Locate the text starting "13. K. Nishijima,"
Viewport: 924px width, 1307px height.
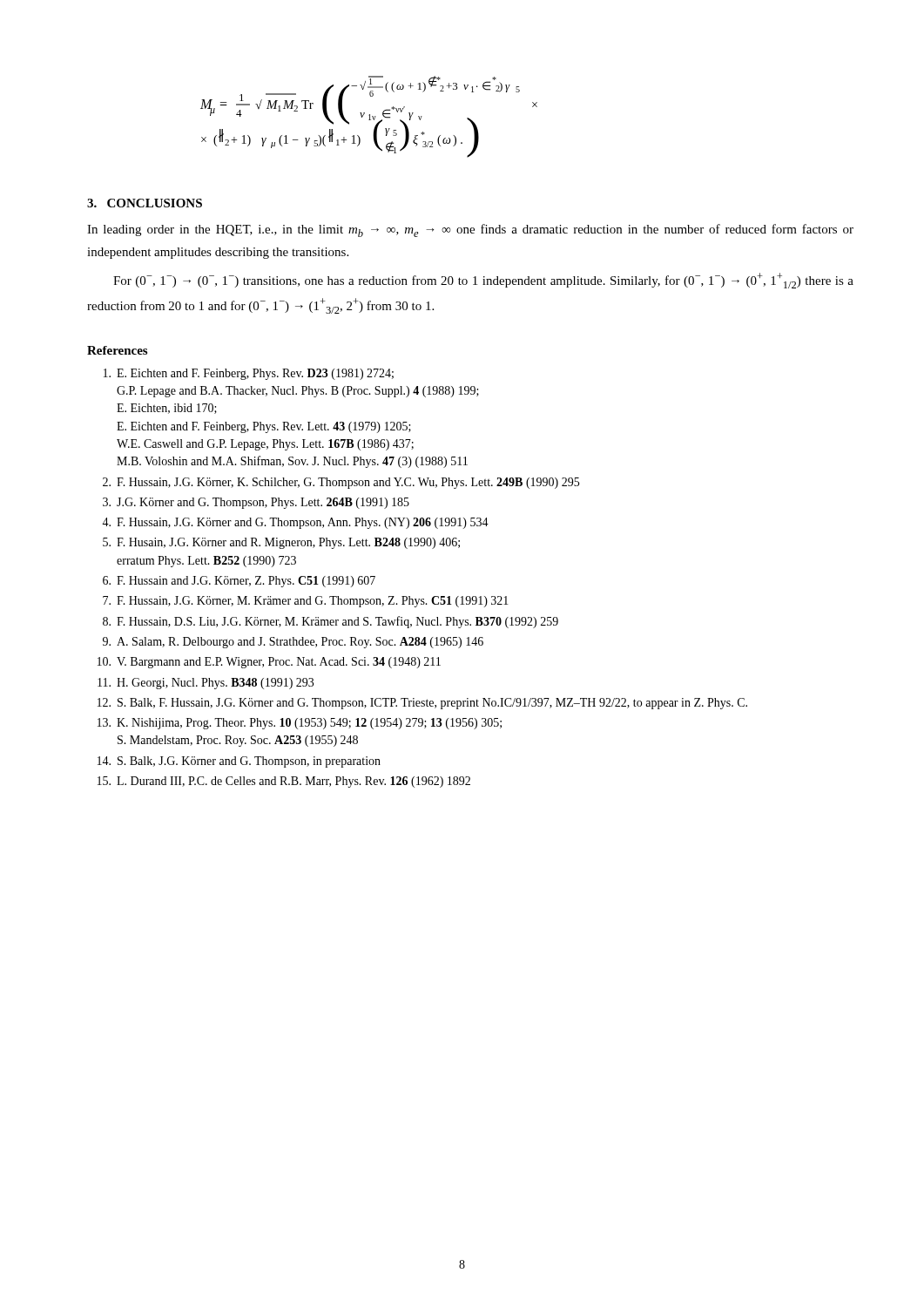(470, 732)
